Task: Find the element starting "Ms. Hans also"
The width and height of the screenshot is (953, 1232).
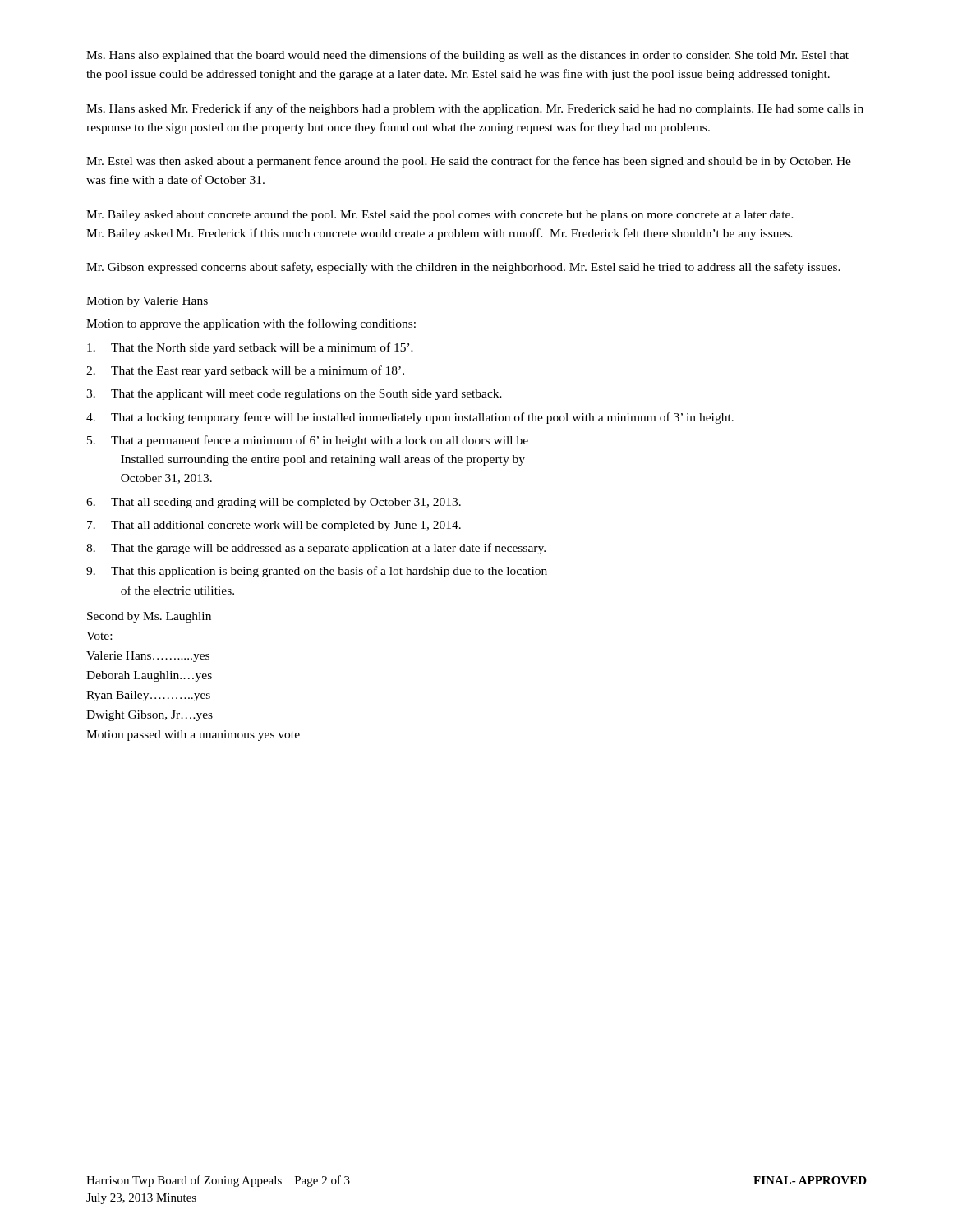Action: pyautogui.click(x=467, y=64)
